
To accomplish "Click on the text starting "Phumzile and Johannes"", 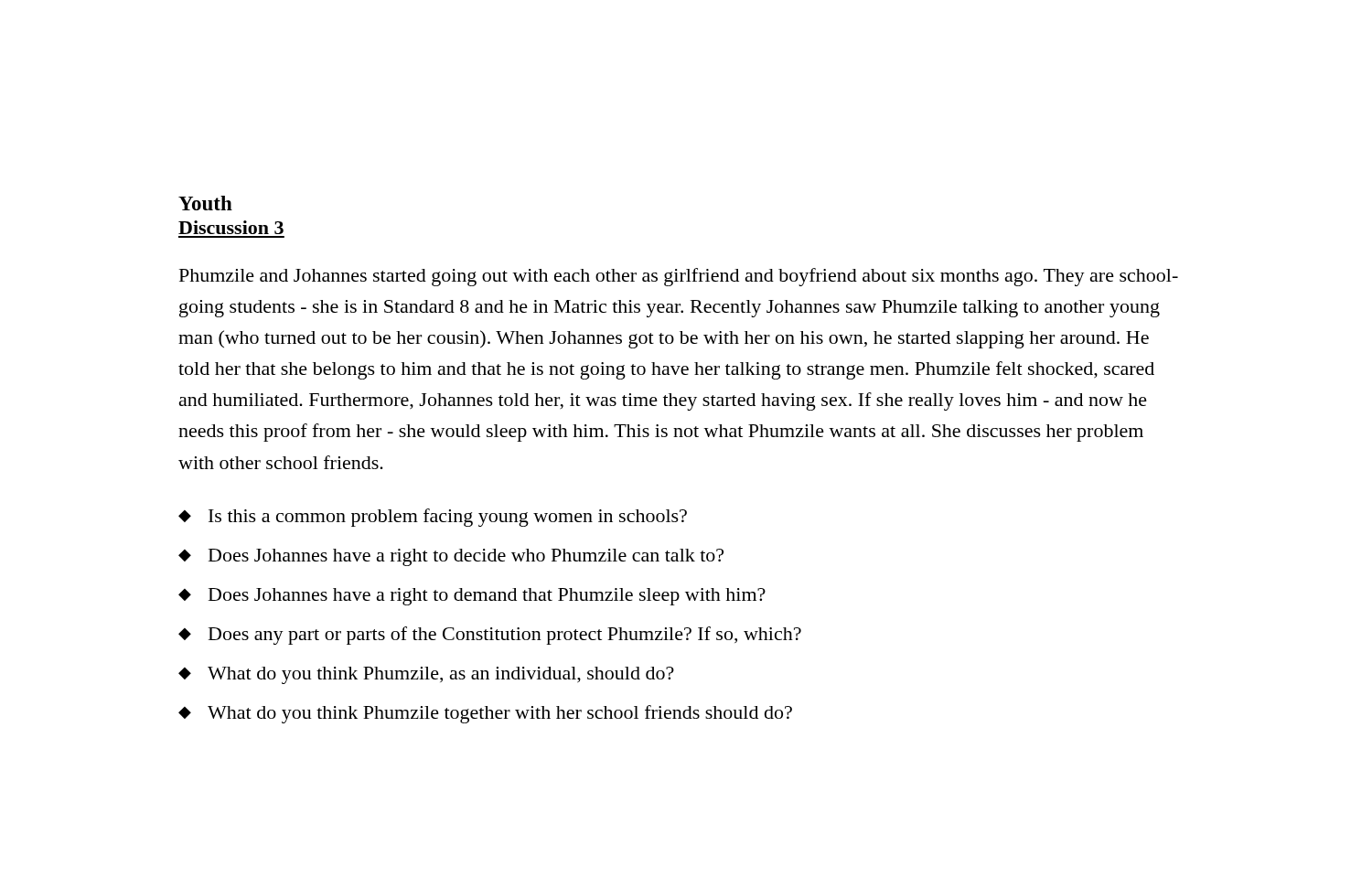I will pos(681,369).
